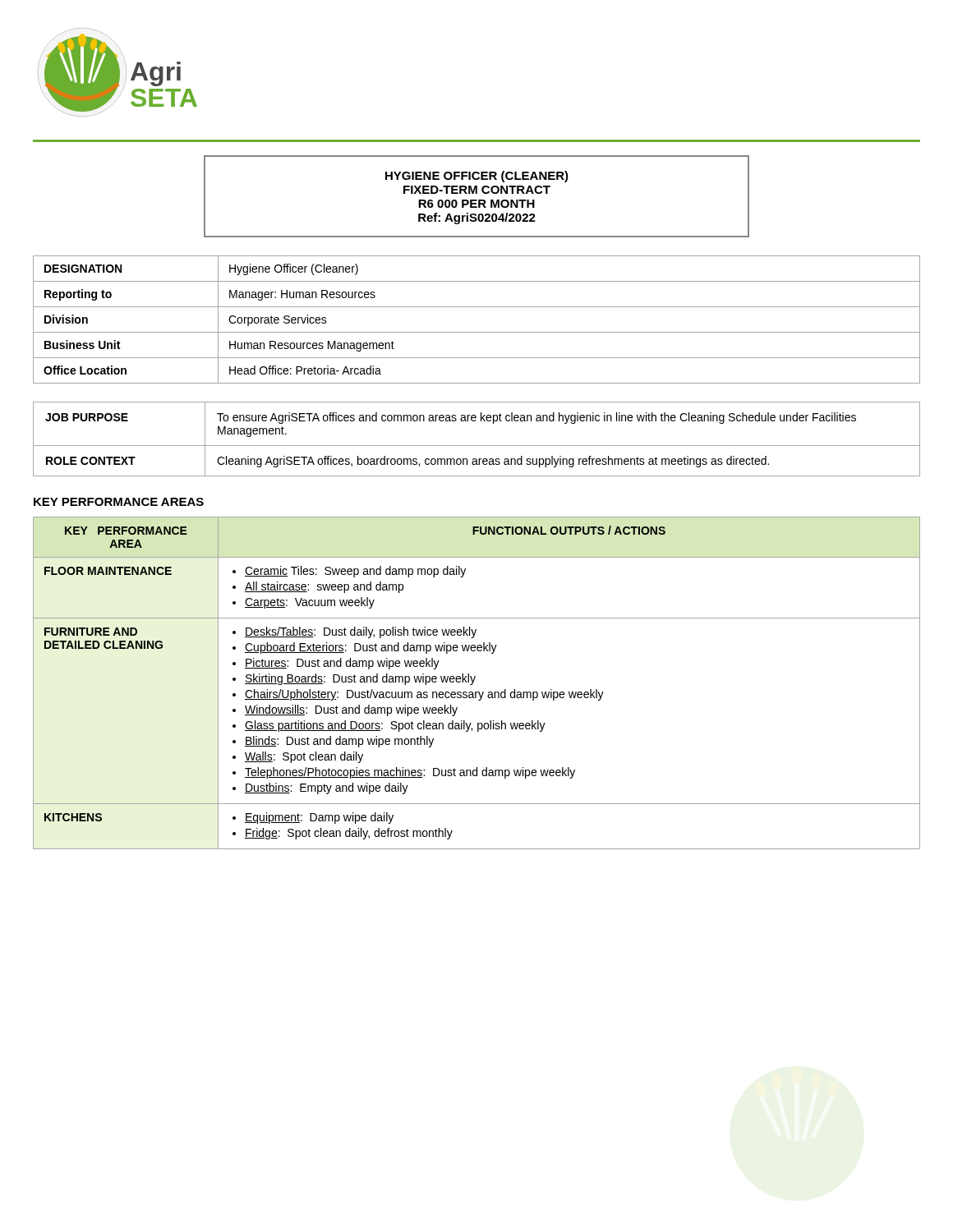Click on the table containing "Manager: Human Resources"

476,319
